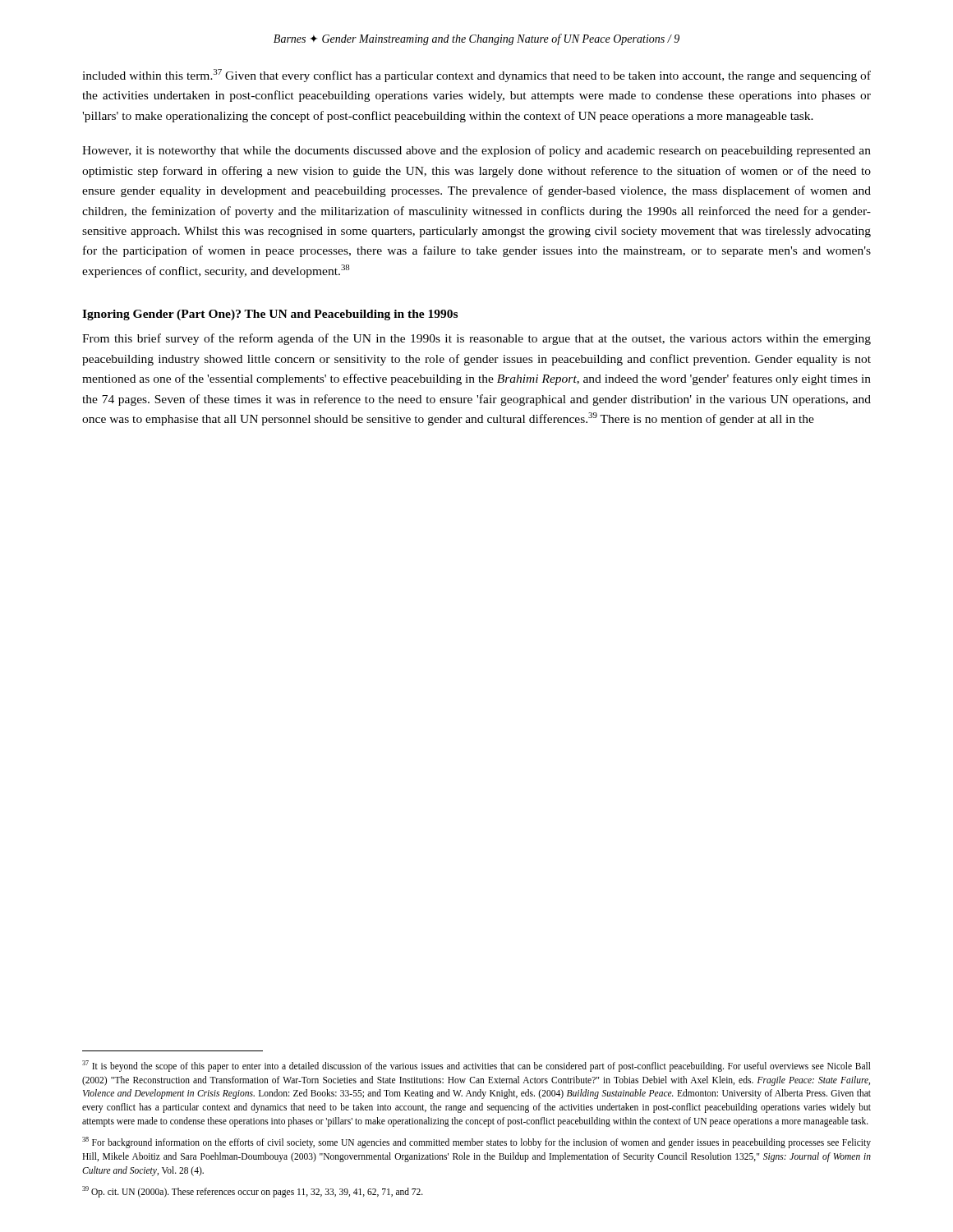Find the text block starting "From this brief"
The image size is (953, 1232).
[476, 379]
